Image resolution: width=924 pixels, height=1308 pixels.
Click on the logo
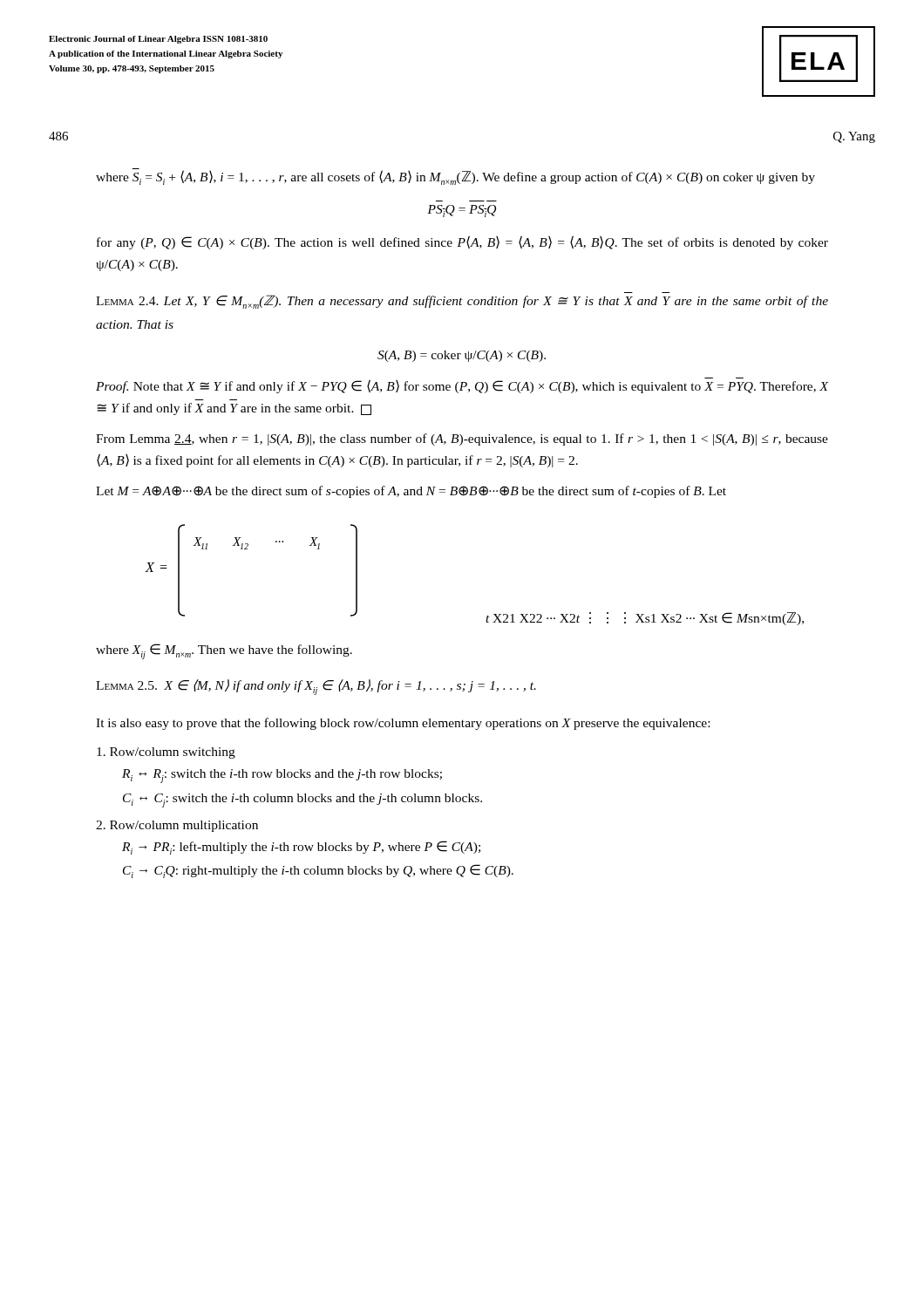819,61
